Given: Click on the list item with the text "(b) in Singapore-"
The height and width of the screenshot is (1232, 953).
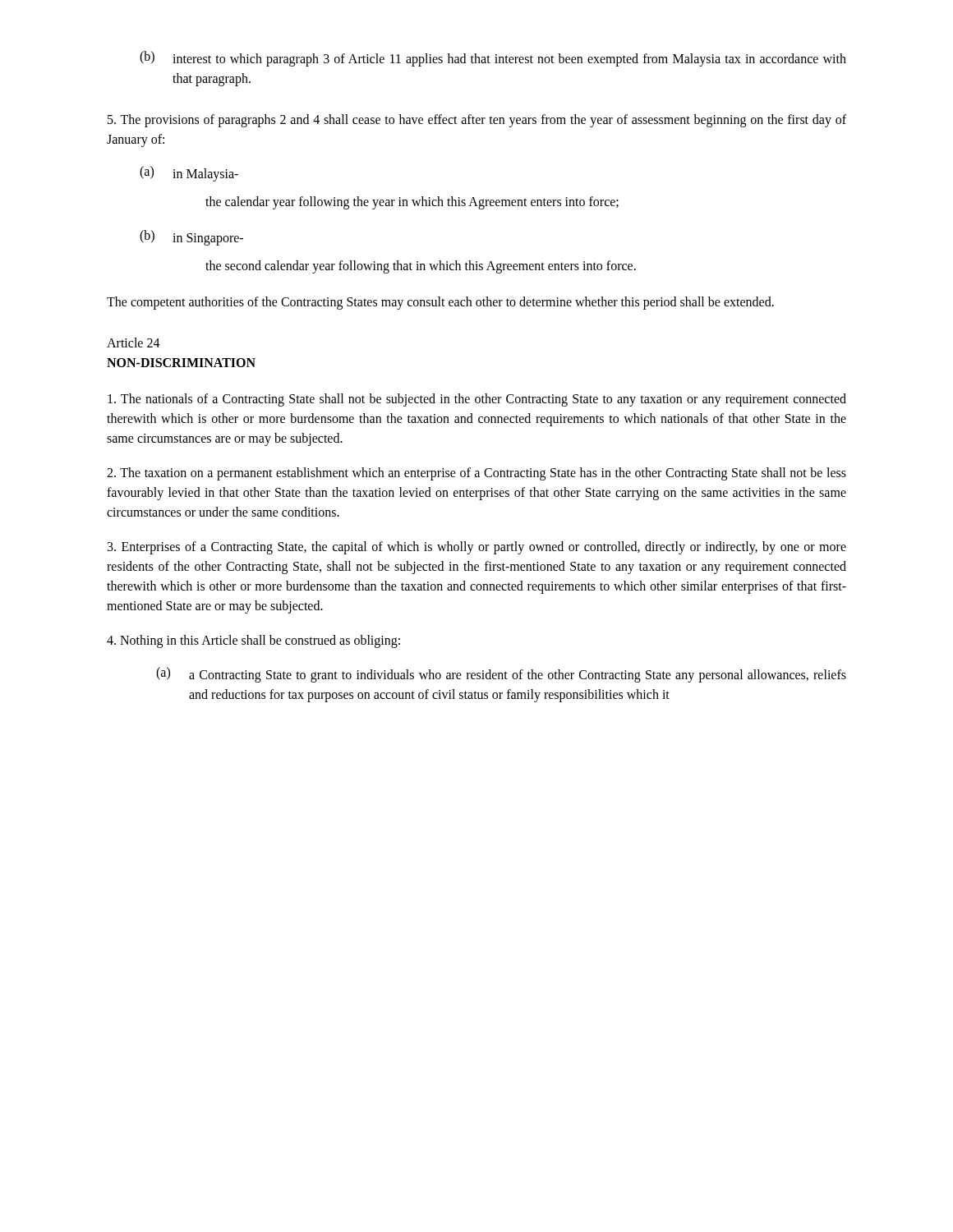Looking at the screenshot, I should [191, 238].
